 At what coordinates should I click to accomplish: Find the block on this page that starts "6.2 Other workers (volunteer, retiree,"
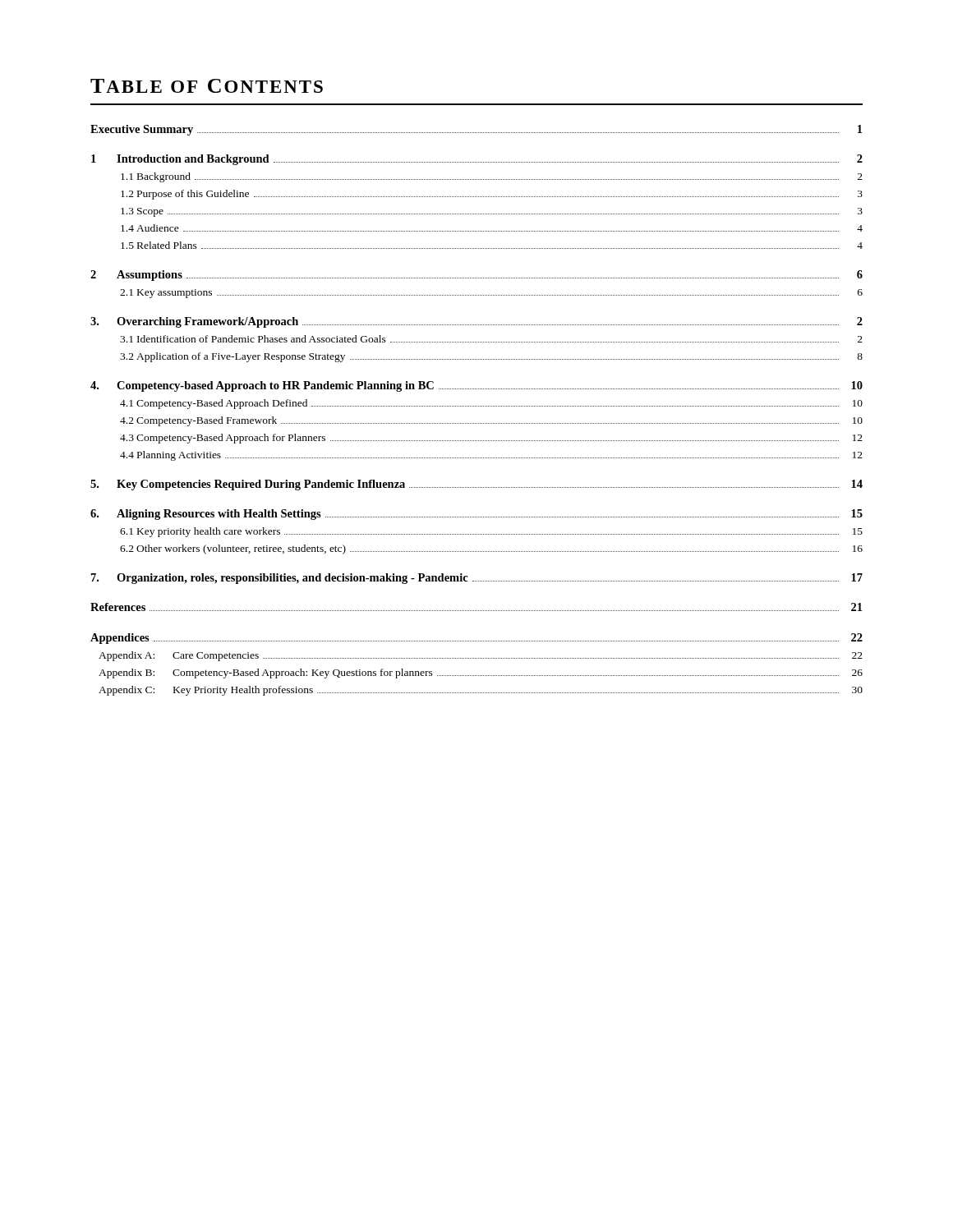point(491,549)
